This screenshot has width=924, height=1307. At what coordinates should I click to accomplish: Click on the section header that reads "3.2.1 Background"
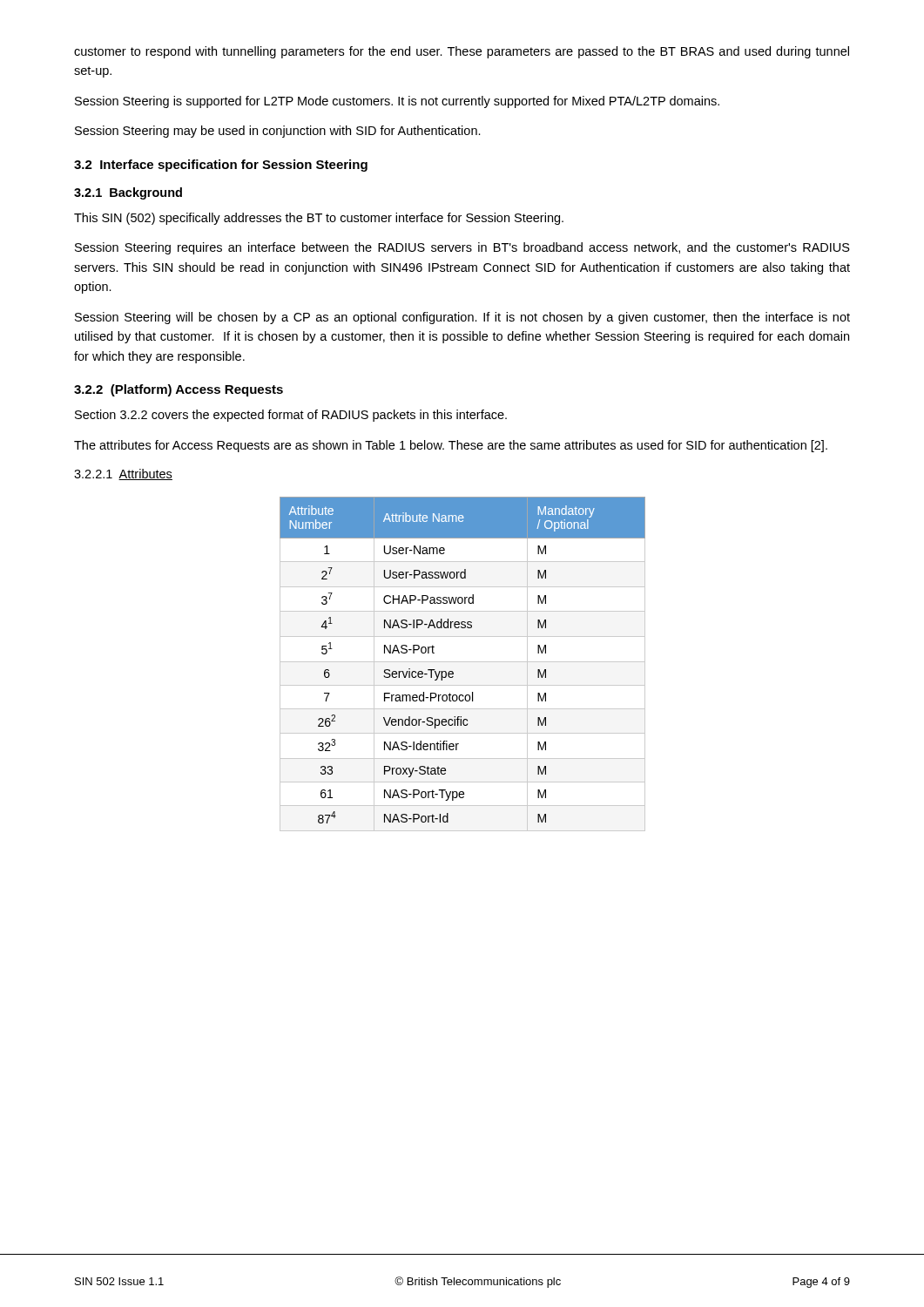click(x=128, y=192)
